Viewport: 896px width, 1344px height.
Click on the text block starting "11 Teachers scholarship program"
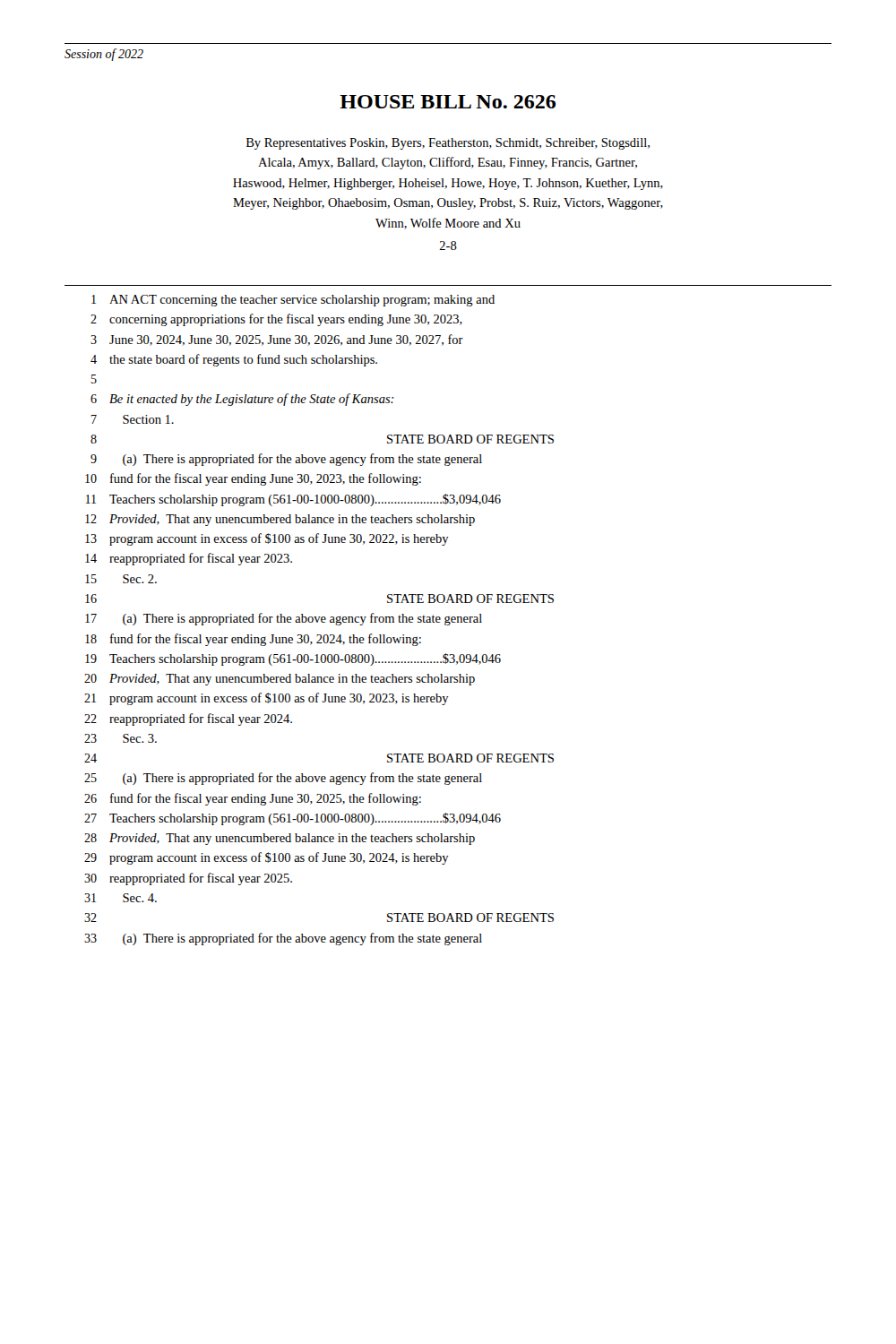click(448, 499)
